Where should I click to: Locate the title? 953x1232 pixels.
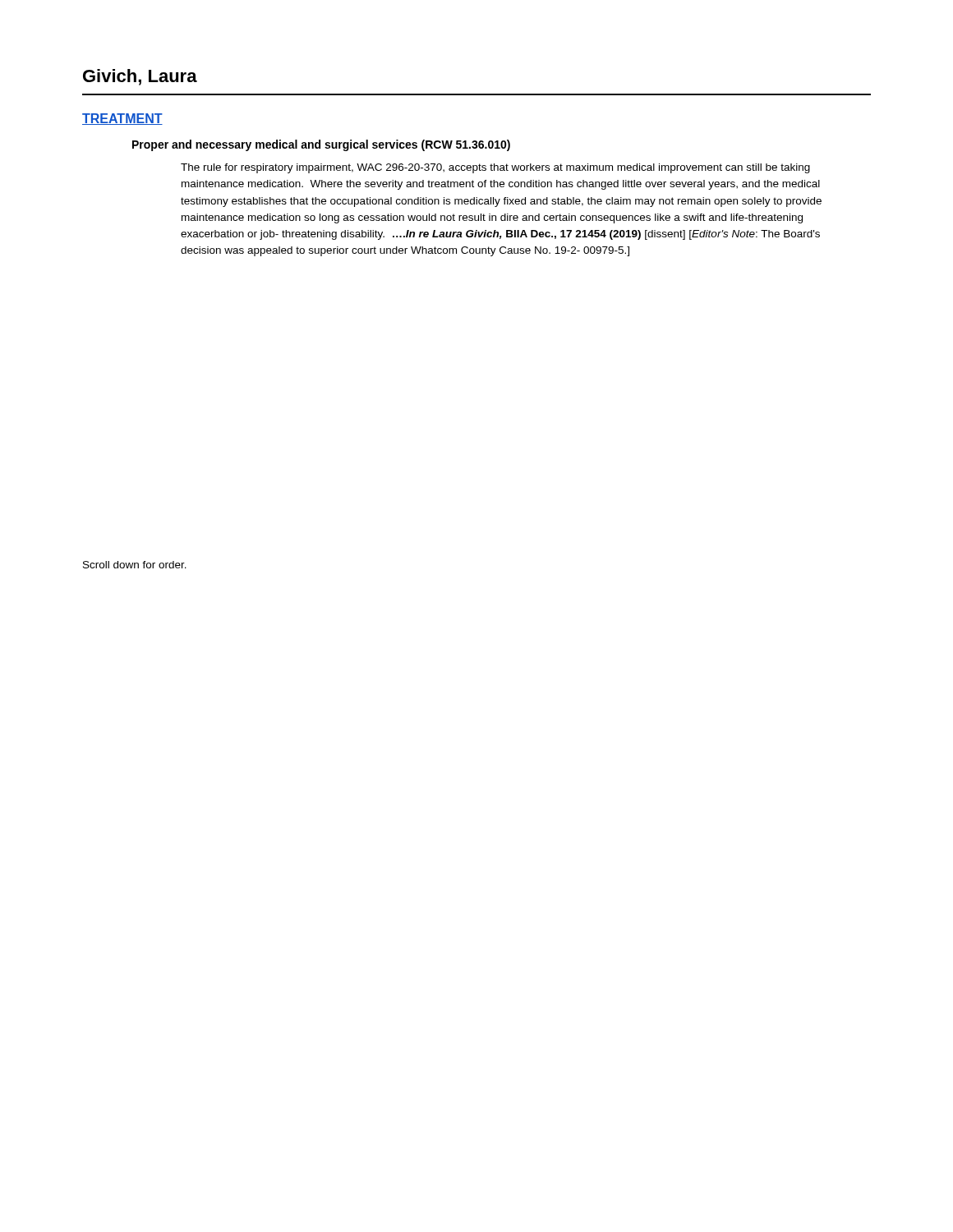[476, 76]
